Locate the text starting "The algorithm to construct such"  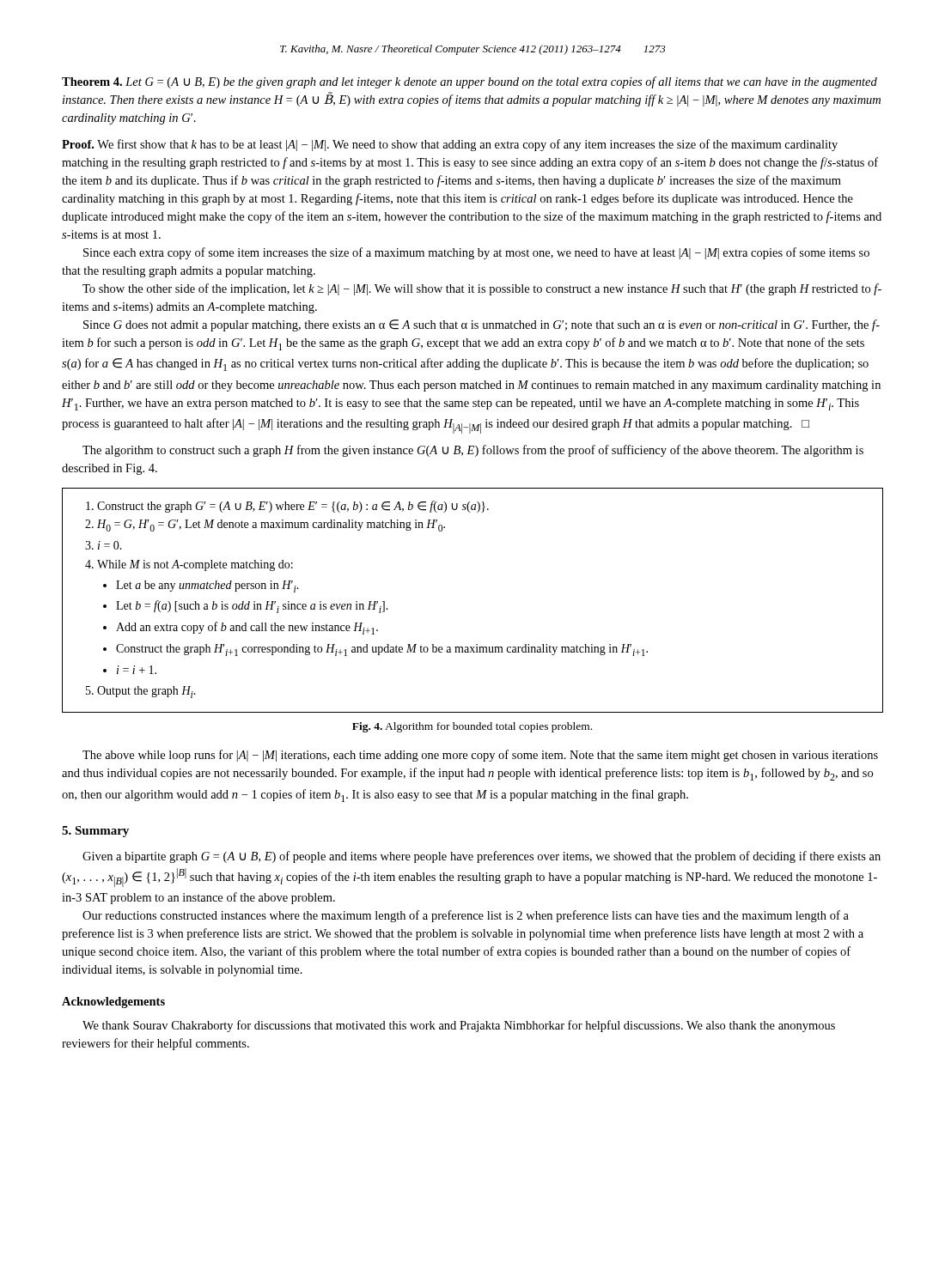pos(472,459)
